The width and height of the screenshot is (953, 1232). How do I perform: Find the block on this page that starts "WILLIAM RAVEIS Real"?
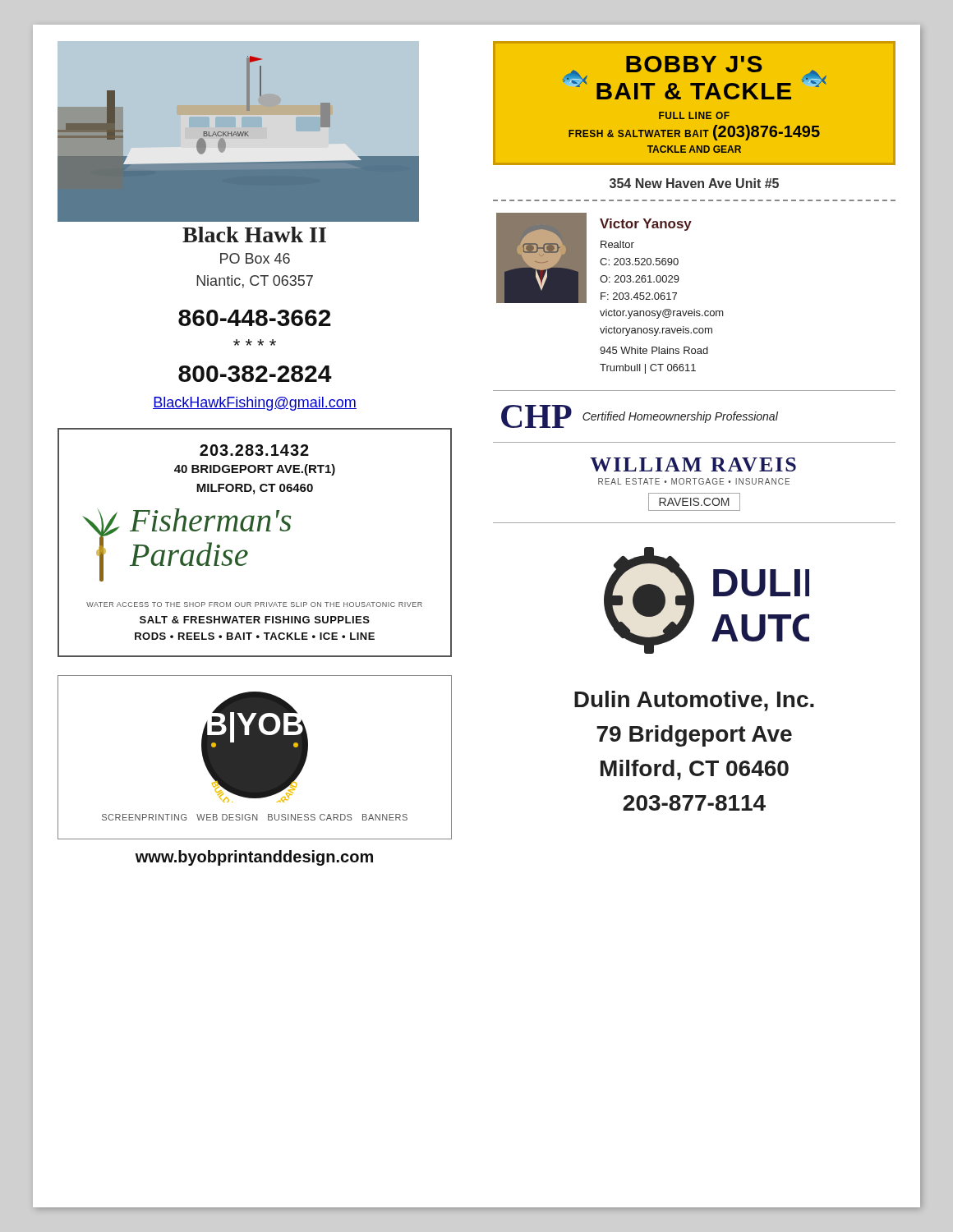coord(694,481)
